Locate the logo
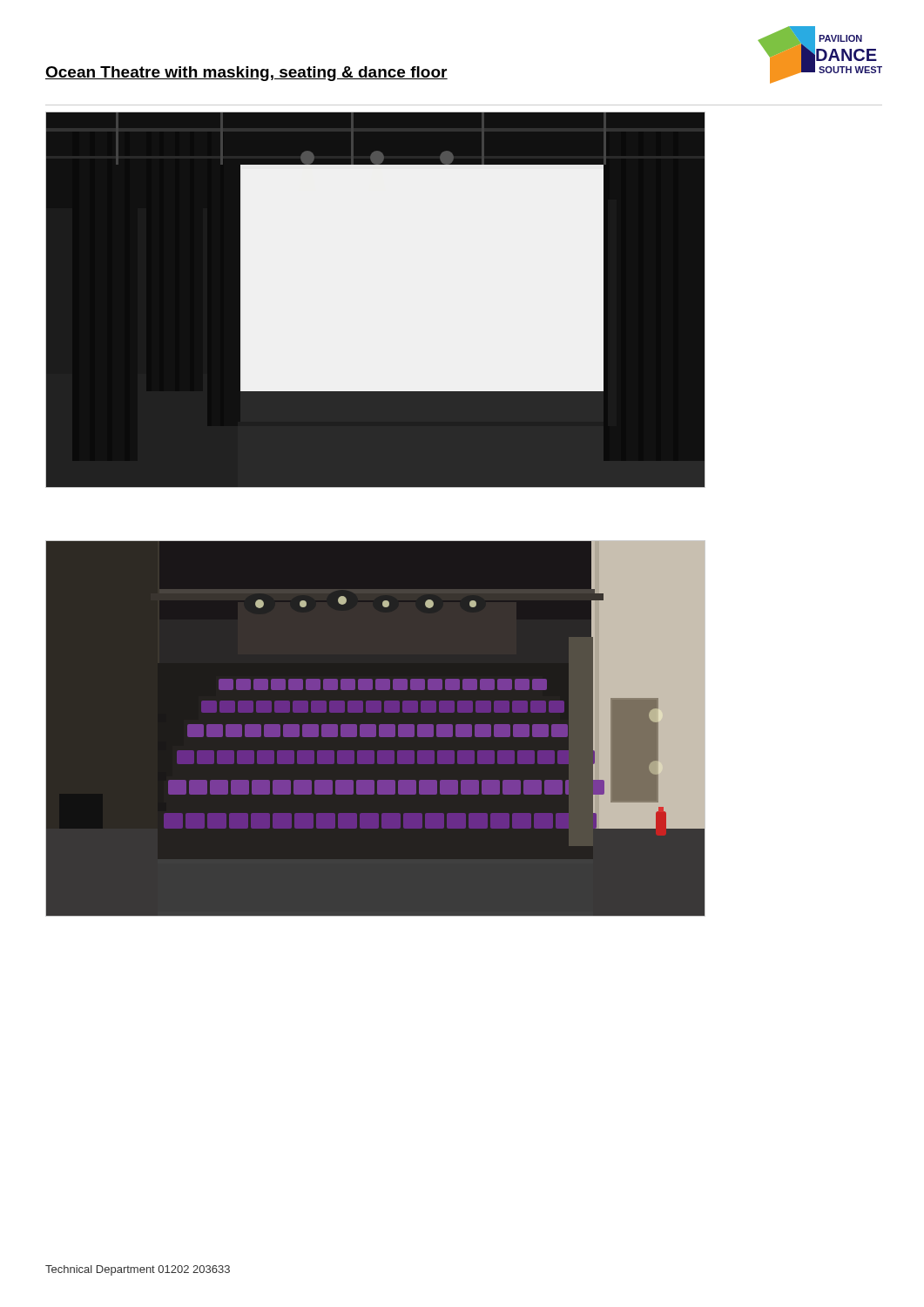 pos(819,64)
